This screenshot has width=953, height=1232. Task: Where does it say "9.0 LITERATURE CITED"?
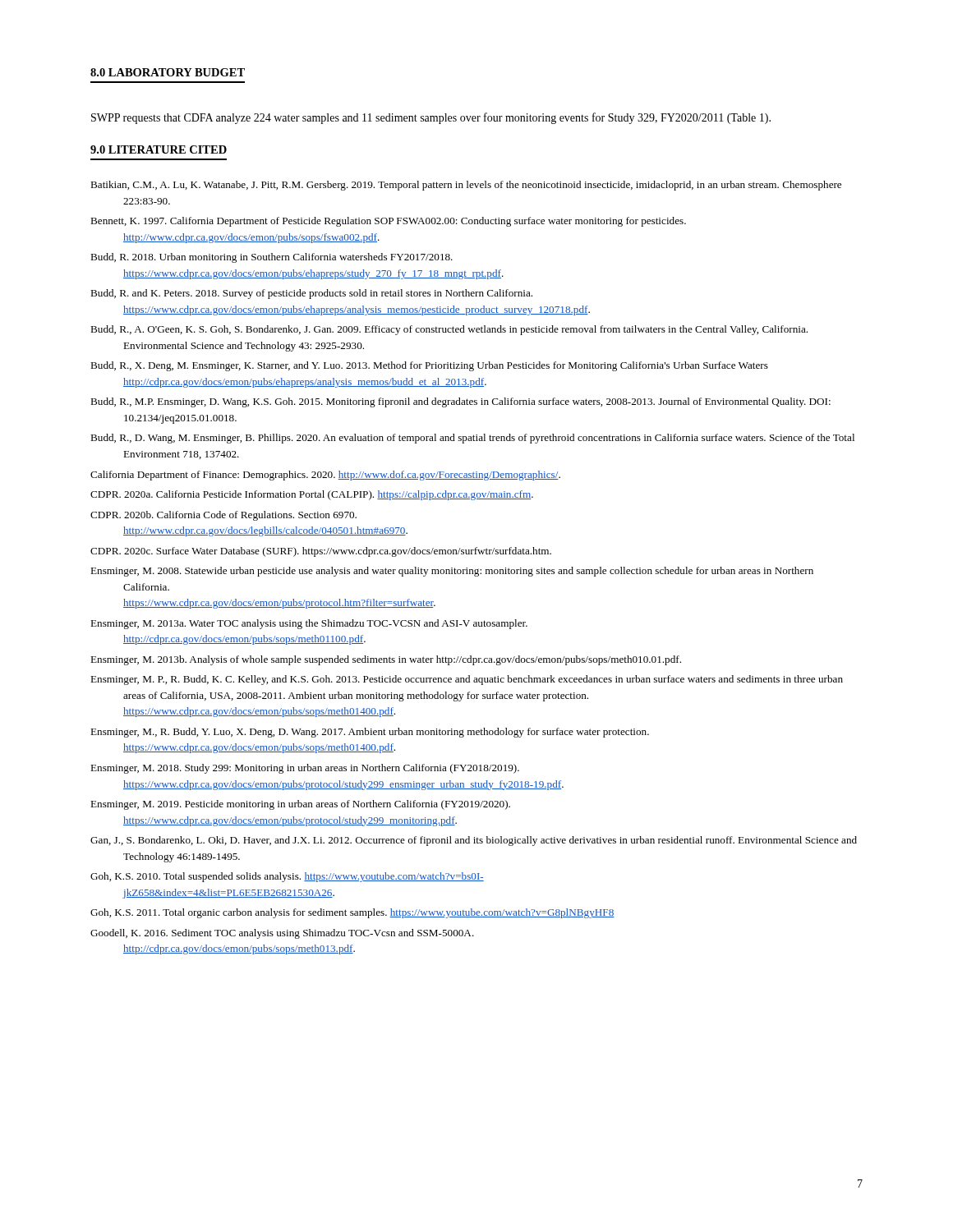159,152
